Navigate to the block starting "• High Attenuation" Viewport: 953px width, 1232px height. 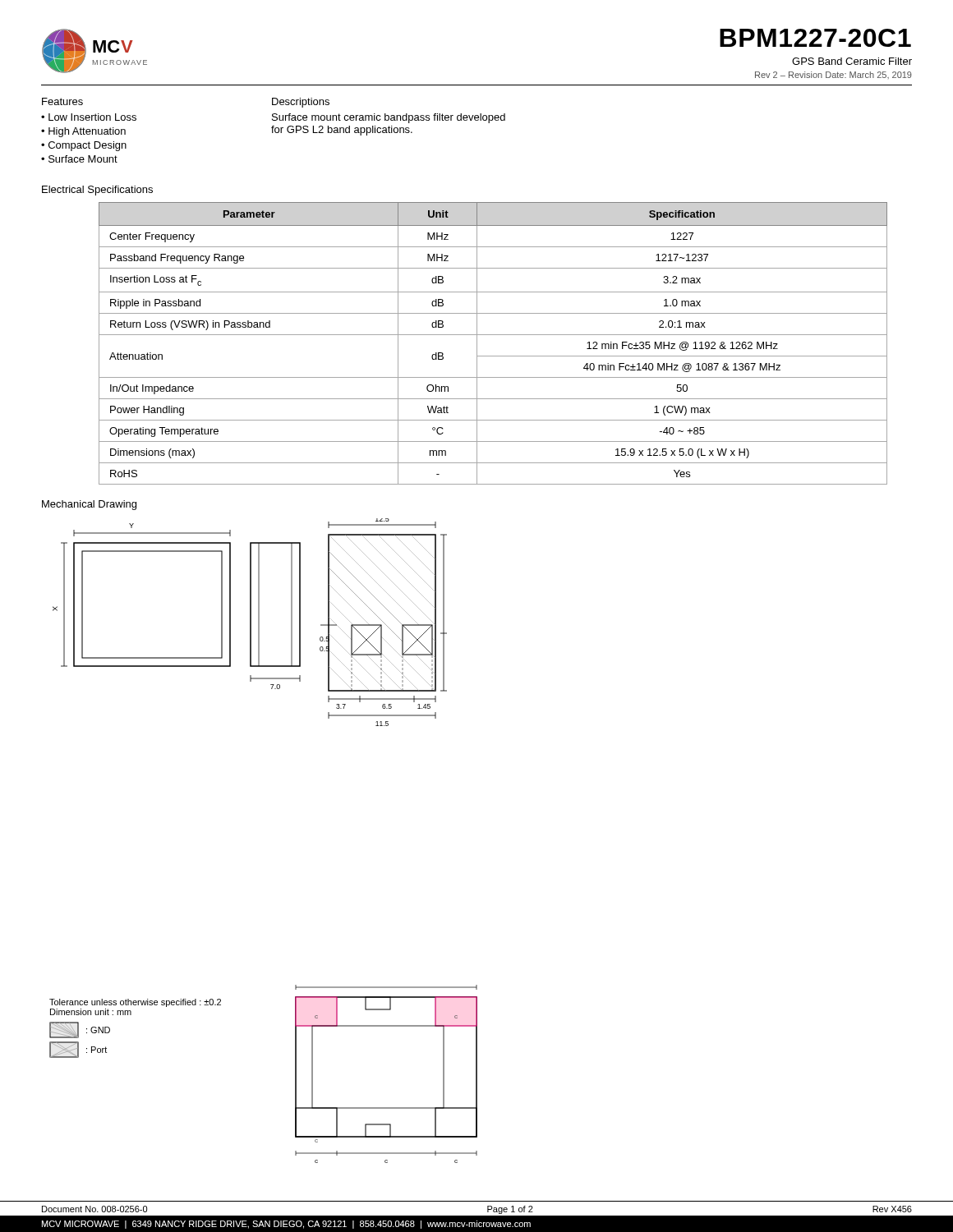pyautogui.click(x=84, y=131)
